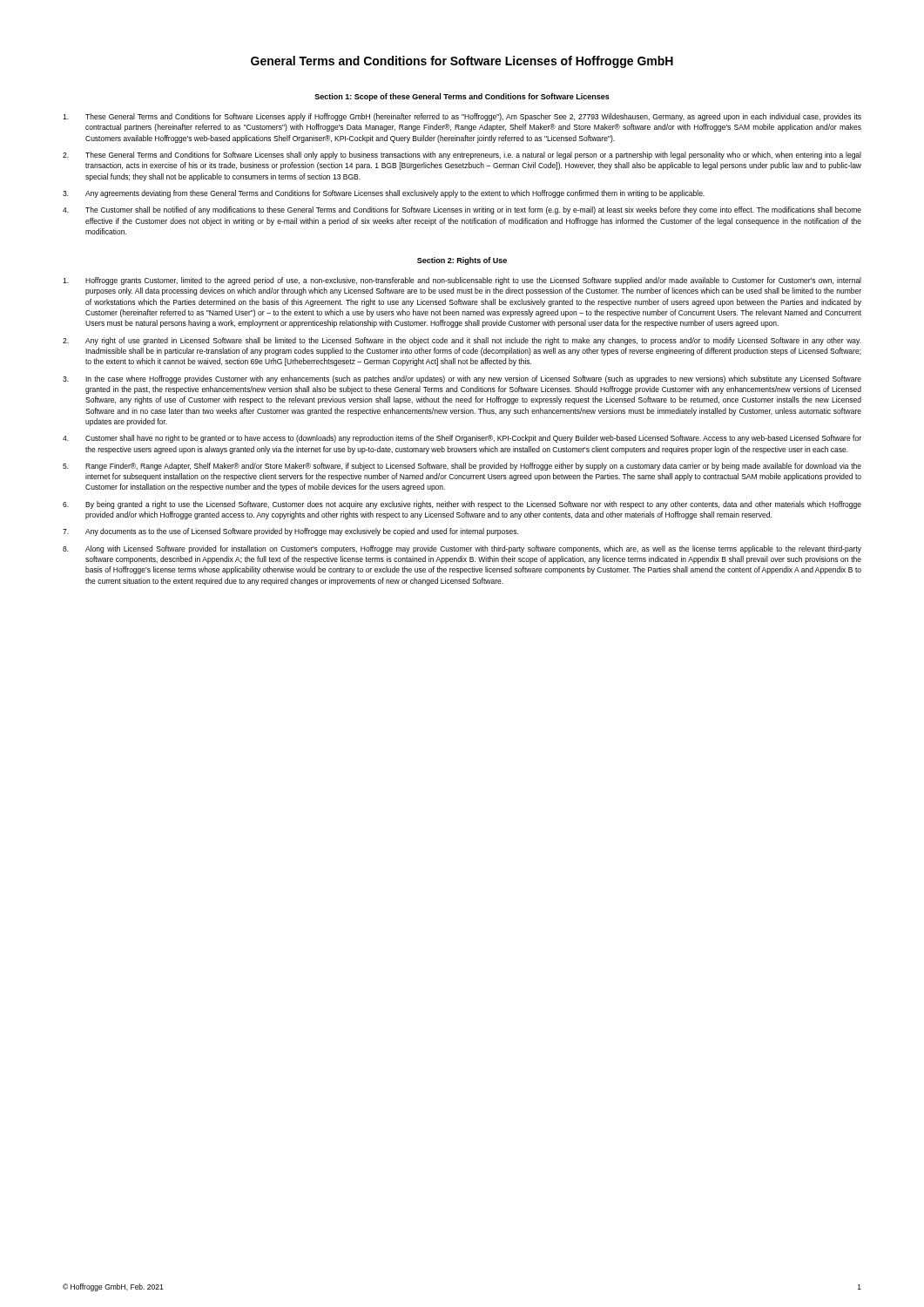Find the title on this page that starts "General Terms and"
924x1307 pixels.
(462, 61)
